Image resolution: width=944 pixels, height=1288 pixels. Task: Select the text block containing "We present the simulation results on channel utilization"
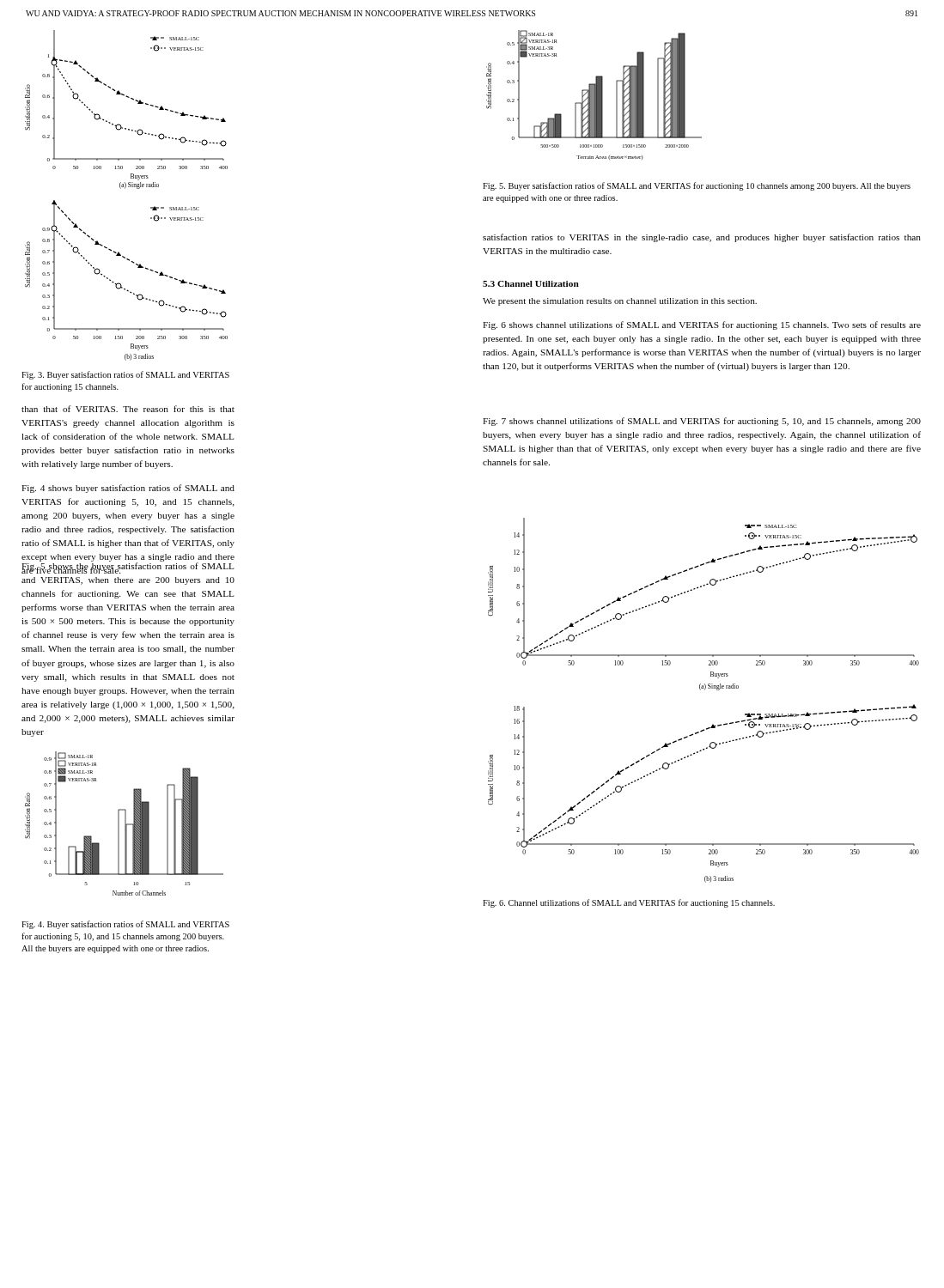pyautogui.click(x=620, y=300)
